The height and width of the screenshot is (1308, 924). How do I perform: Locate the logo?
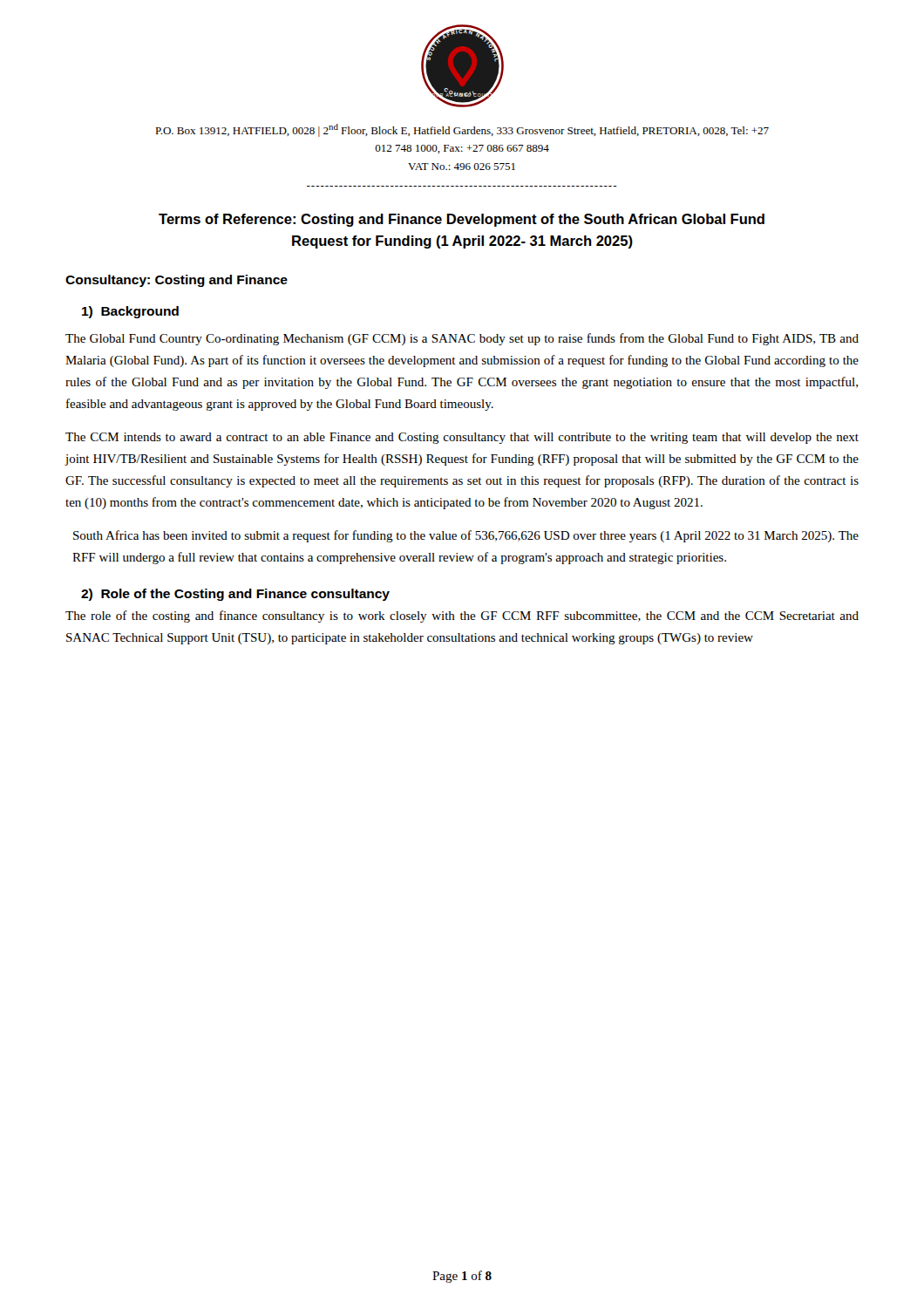click(x=462, y=58)
